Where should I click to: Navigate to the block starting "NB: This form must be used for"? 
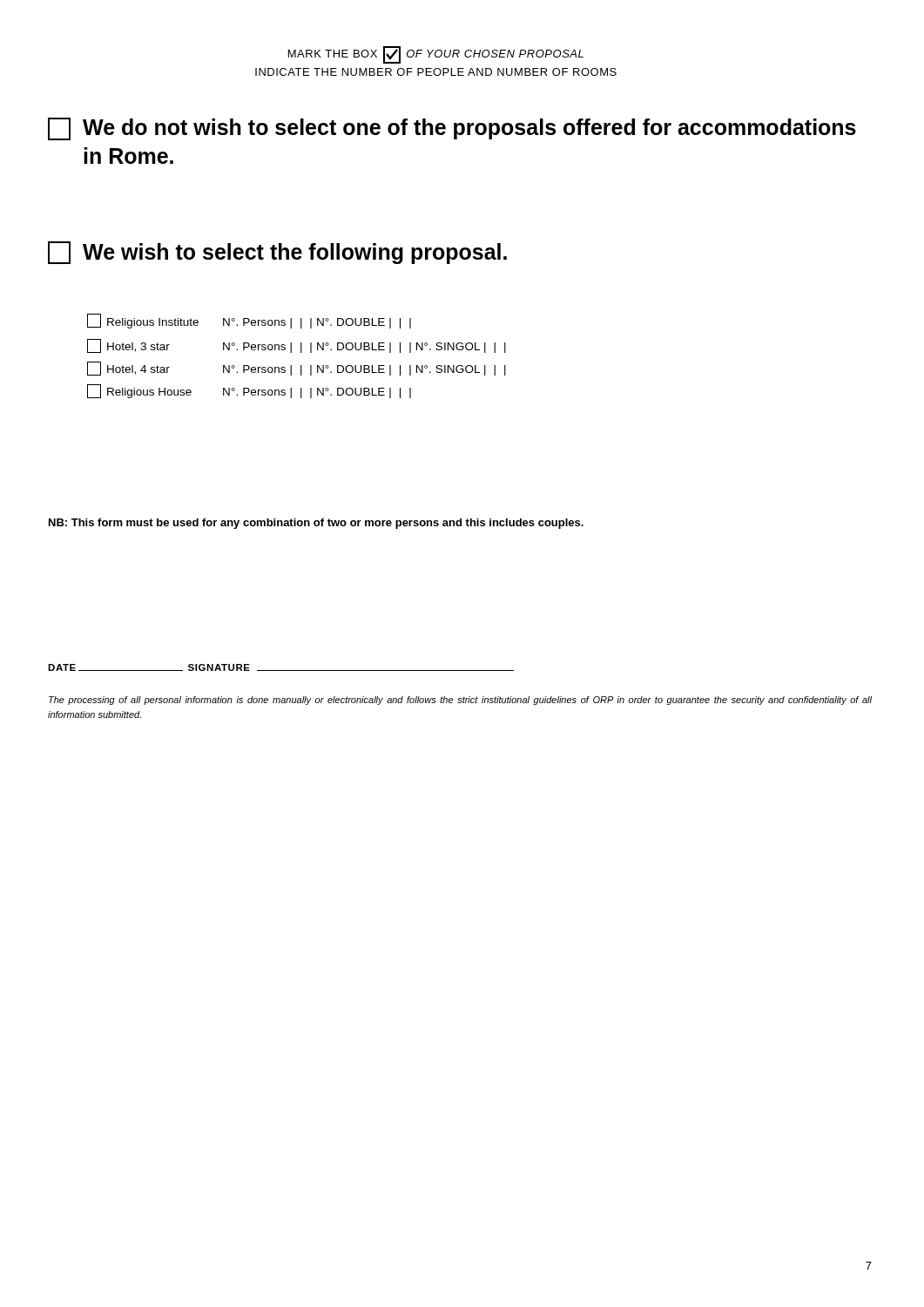[316, 522]
